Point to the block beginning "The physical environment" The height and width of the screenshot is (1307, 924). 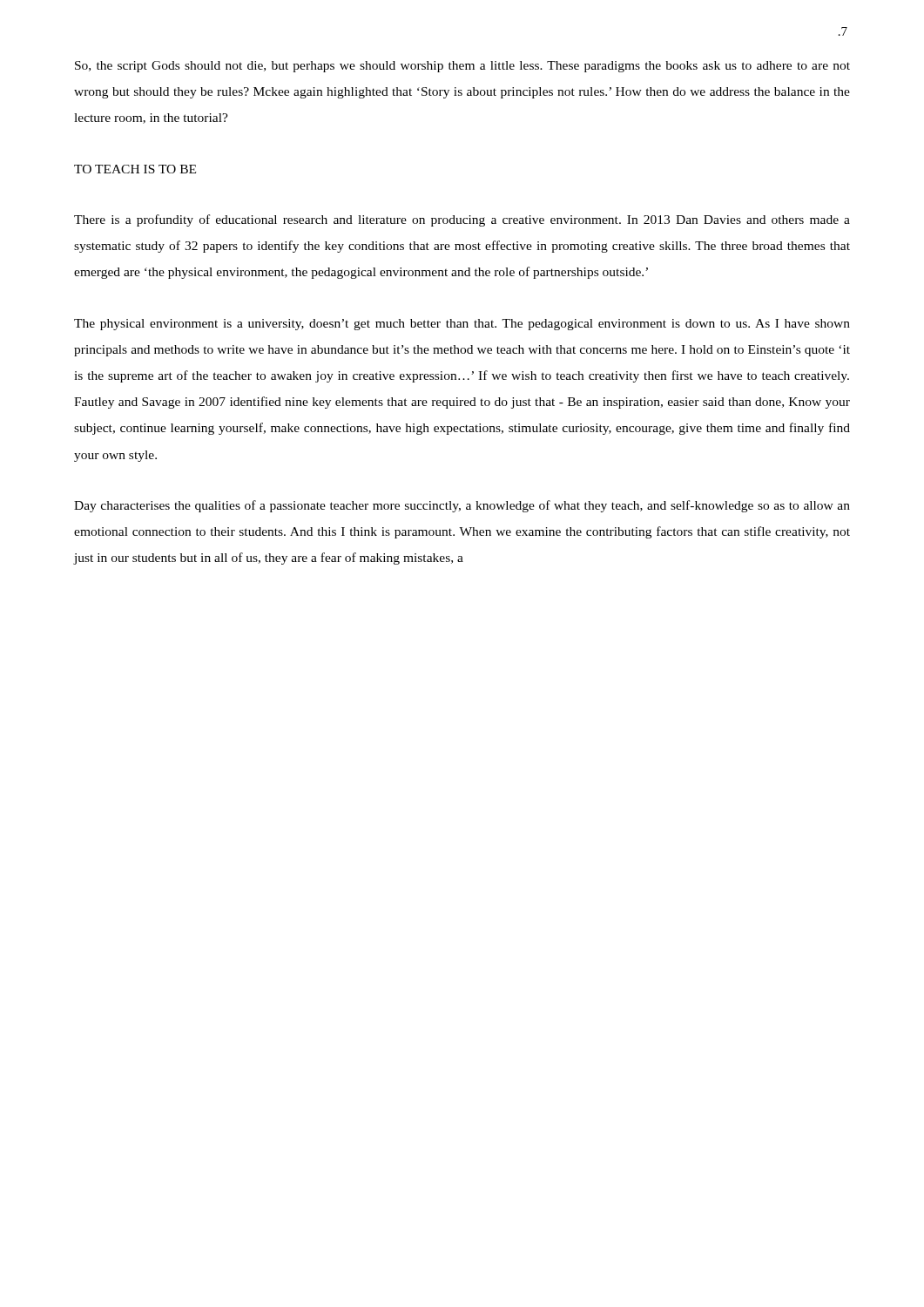(462, 388)
